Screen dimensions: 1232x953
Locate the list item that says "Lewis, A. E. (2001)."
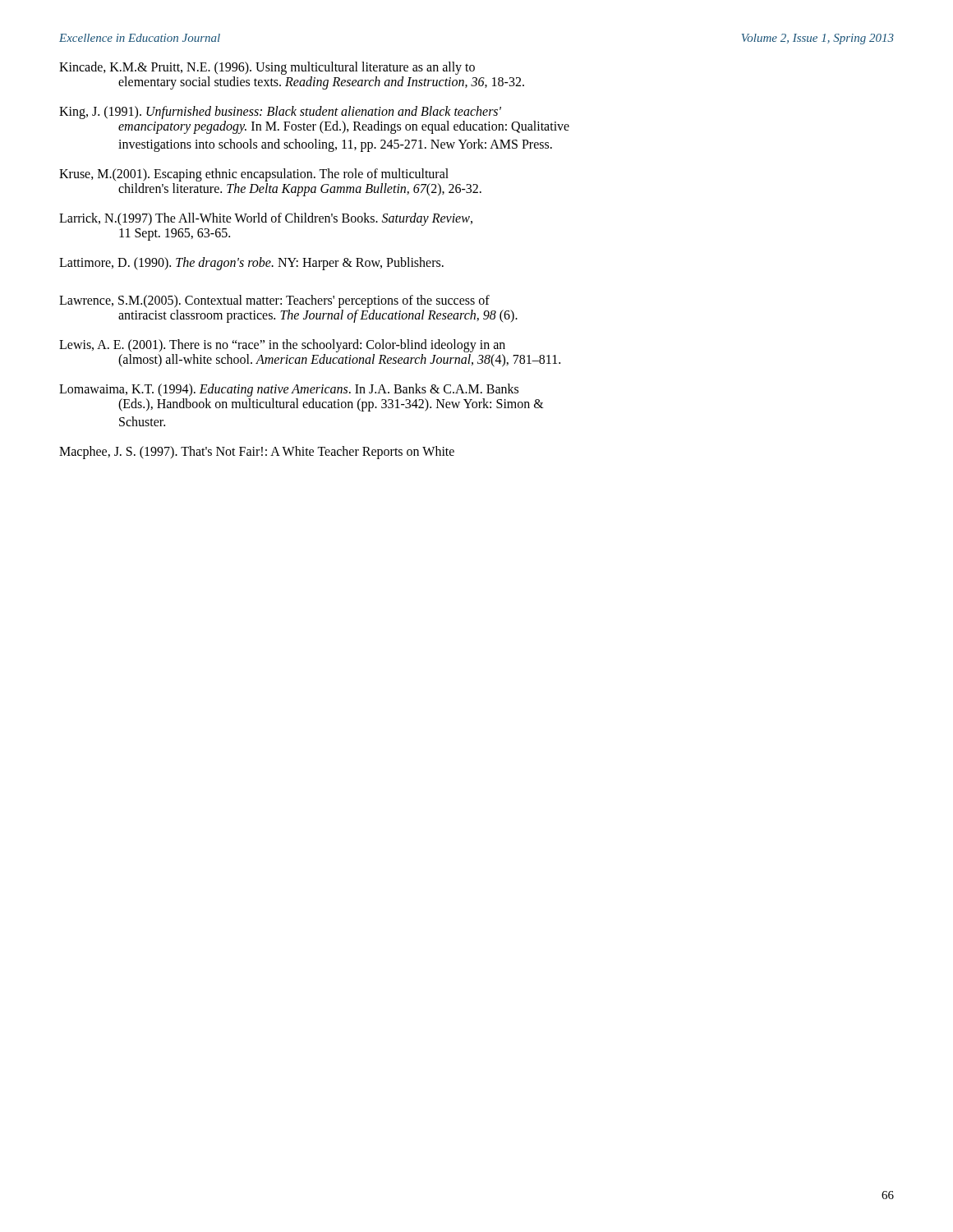pos(476,352)
